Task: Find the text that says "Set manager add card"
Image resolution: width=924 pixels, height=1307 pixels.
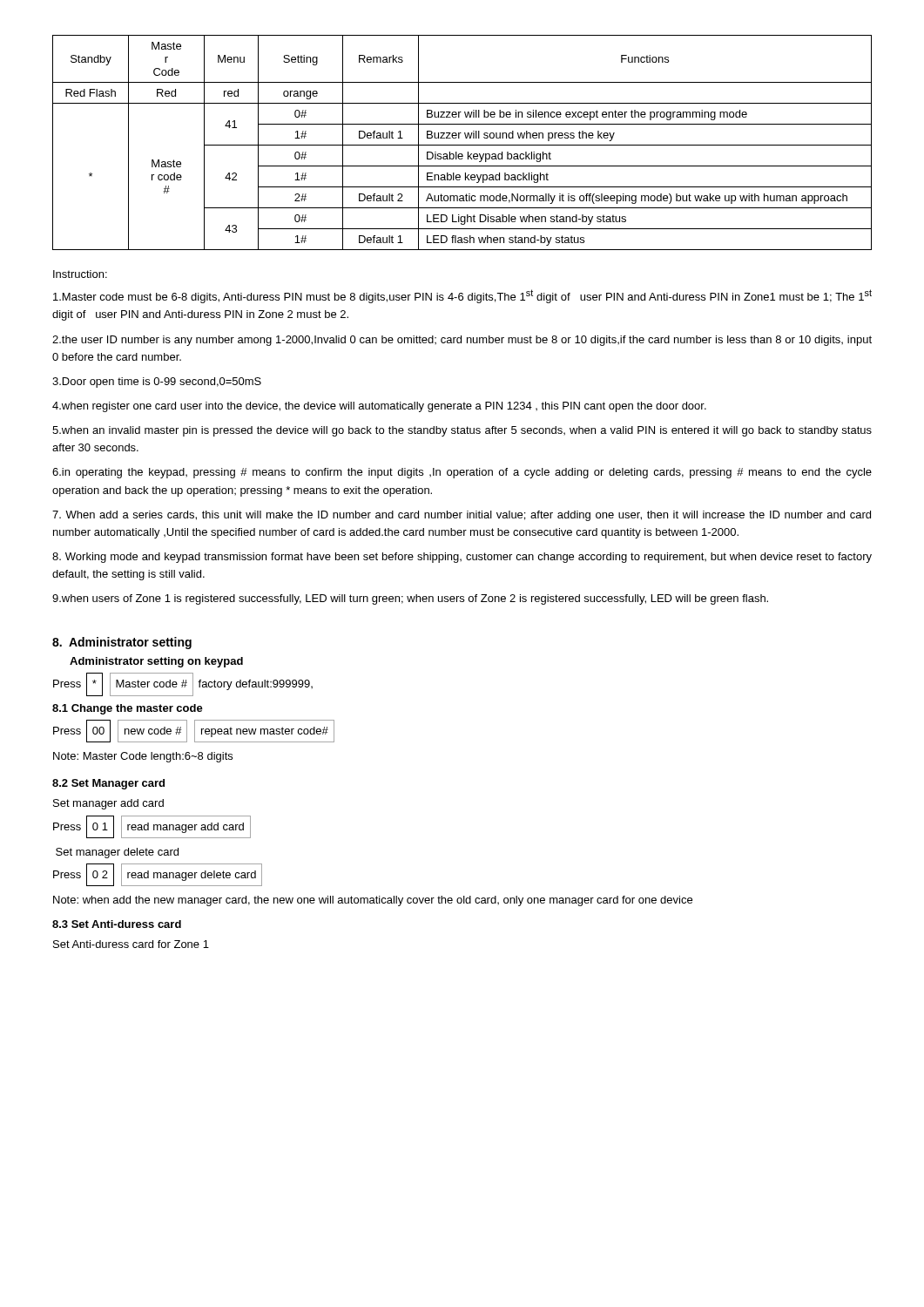Action: pos(108,803)
